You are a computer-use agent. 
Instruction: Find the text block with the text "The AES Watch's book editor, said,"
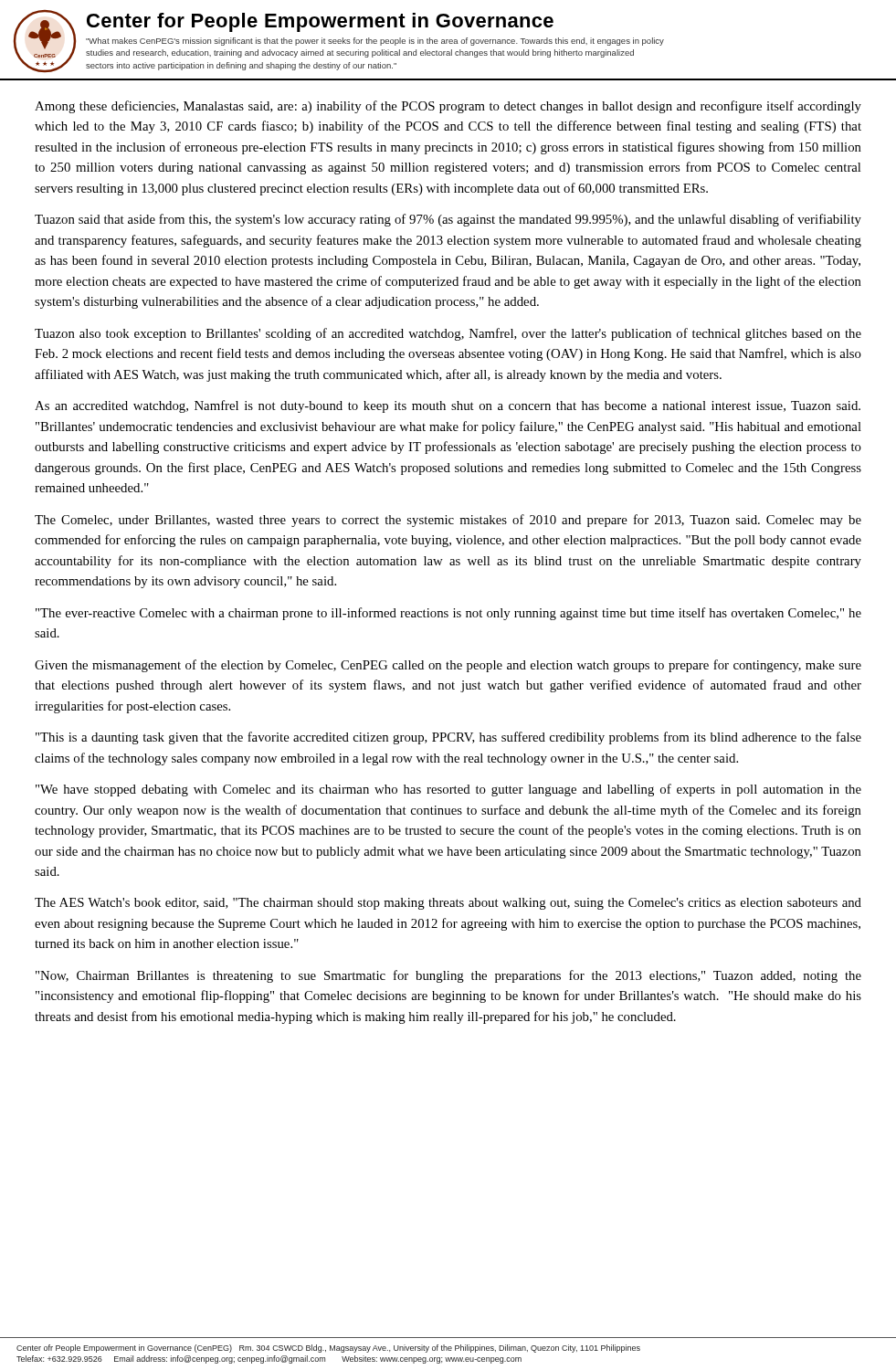click(448, 923)
